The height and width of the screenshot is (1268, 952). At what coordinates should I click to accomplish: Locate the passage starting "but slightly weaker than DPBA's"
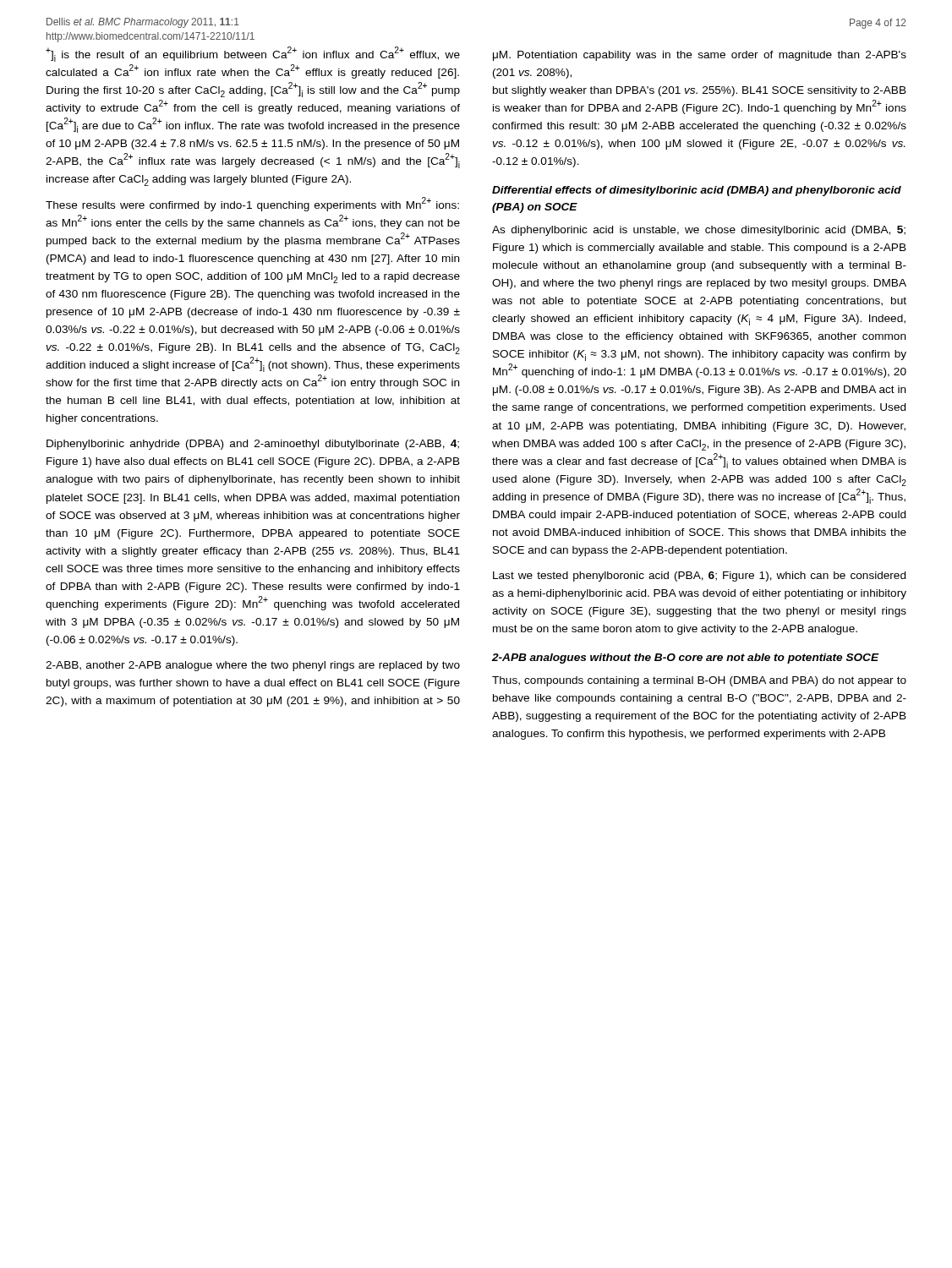pyautogui.click(x=699, y=126)
